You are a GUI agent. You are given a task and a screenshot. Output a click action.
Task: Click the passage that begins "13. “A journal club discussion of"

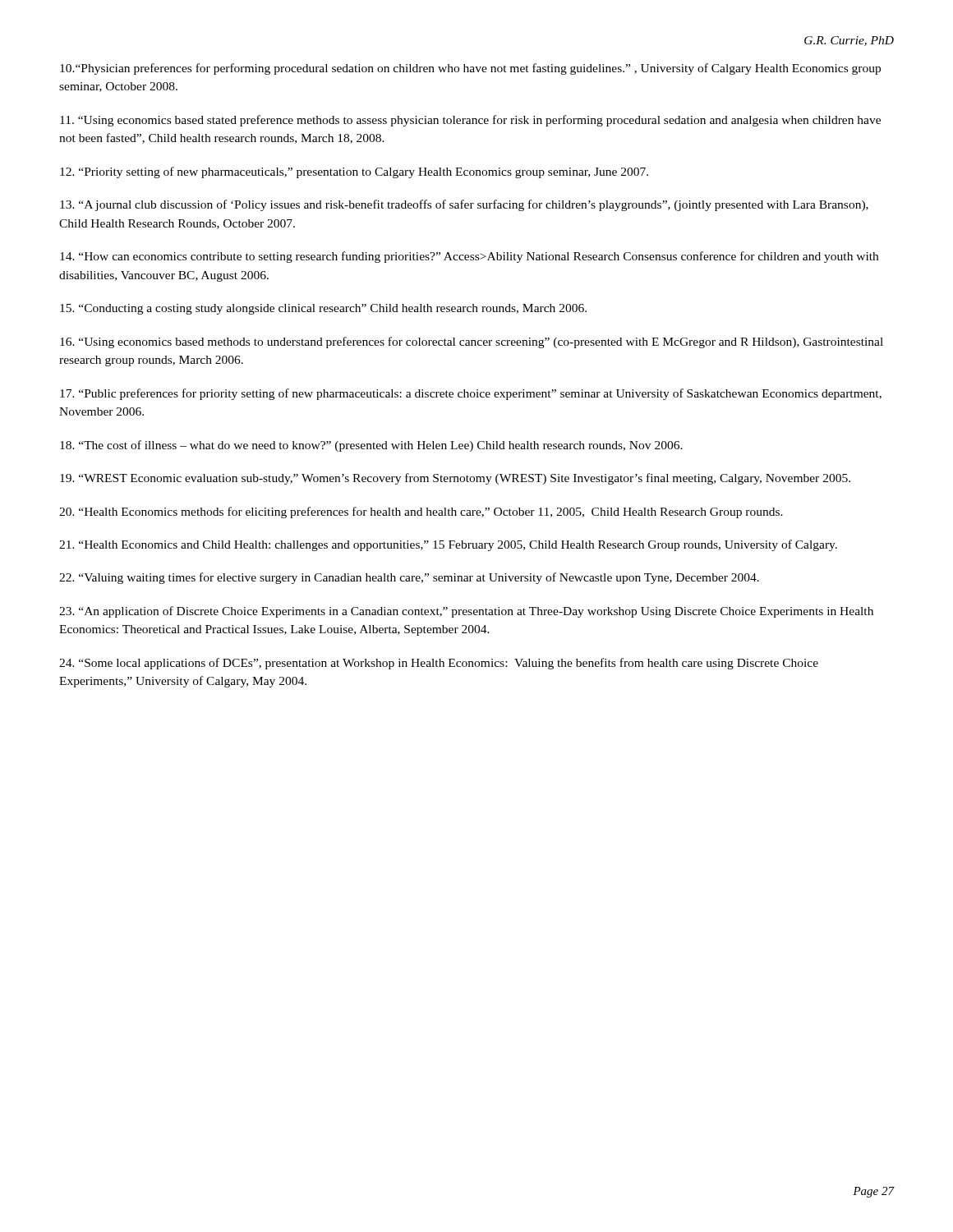pos(464,214)
